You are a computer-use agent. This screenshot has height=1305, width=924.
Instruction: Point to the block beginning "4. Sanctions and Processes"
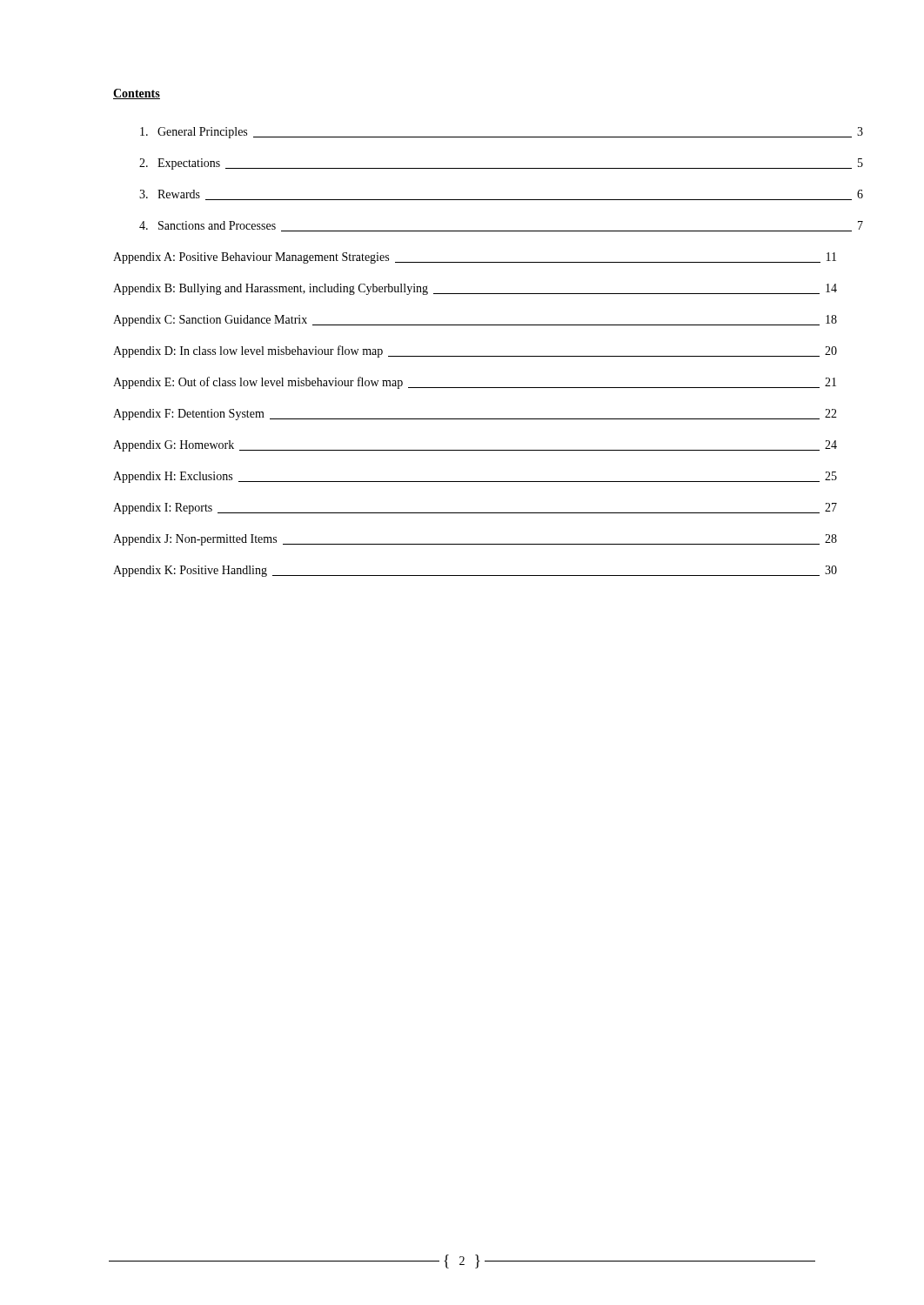tap(501, 226)
